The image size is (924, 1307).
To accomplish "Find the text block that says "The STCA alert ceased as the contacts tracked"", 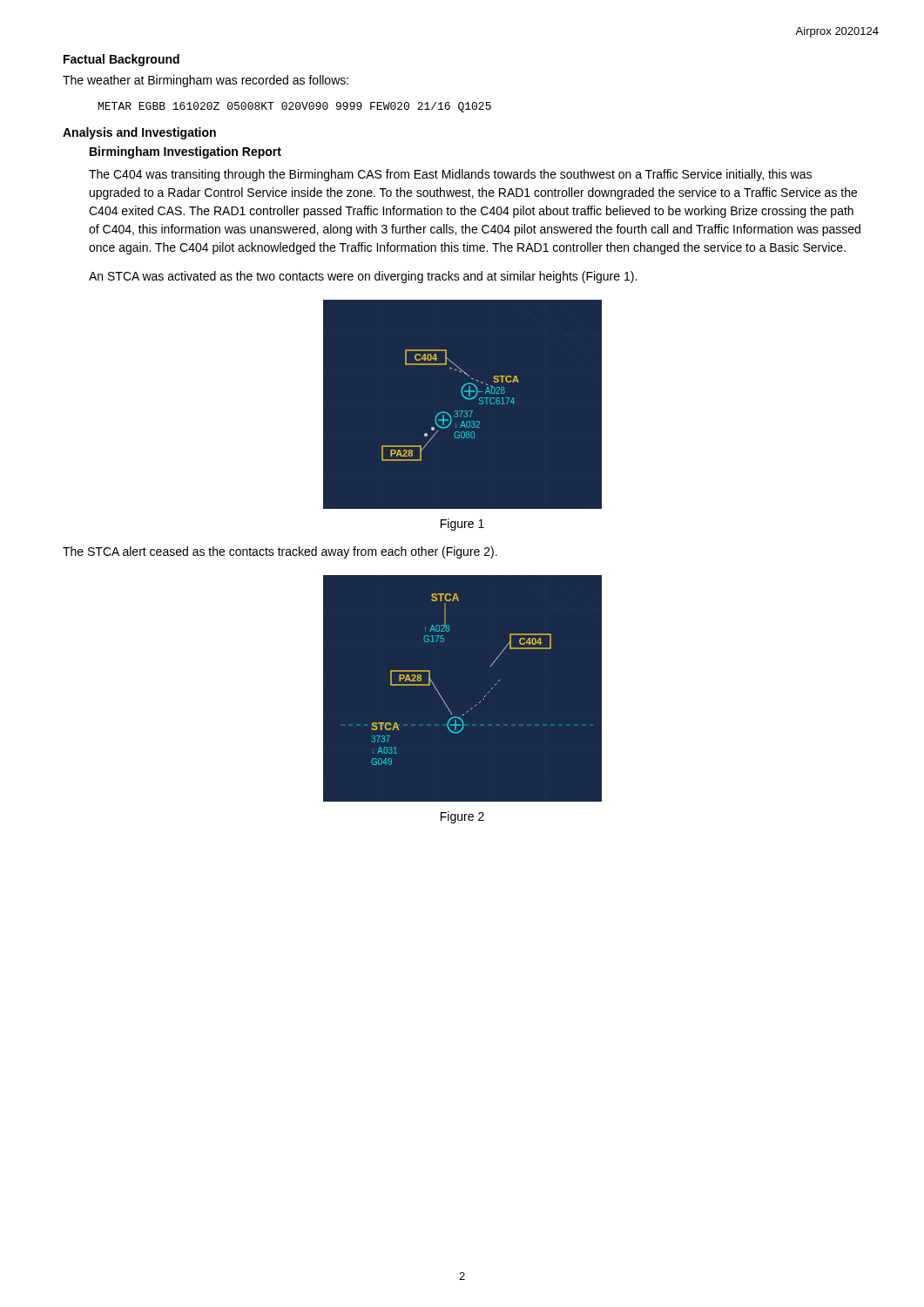I will 280,552.
